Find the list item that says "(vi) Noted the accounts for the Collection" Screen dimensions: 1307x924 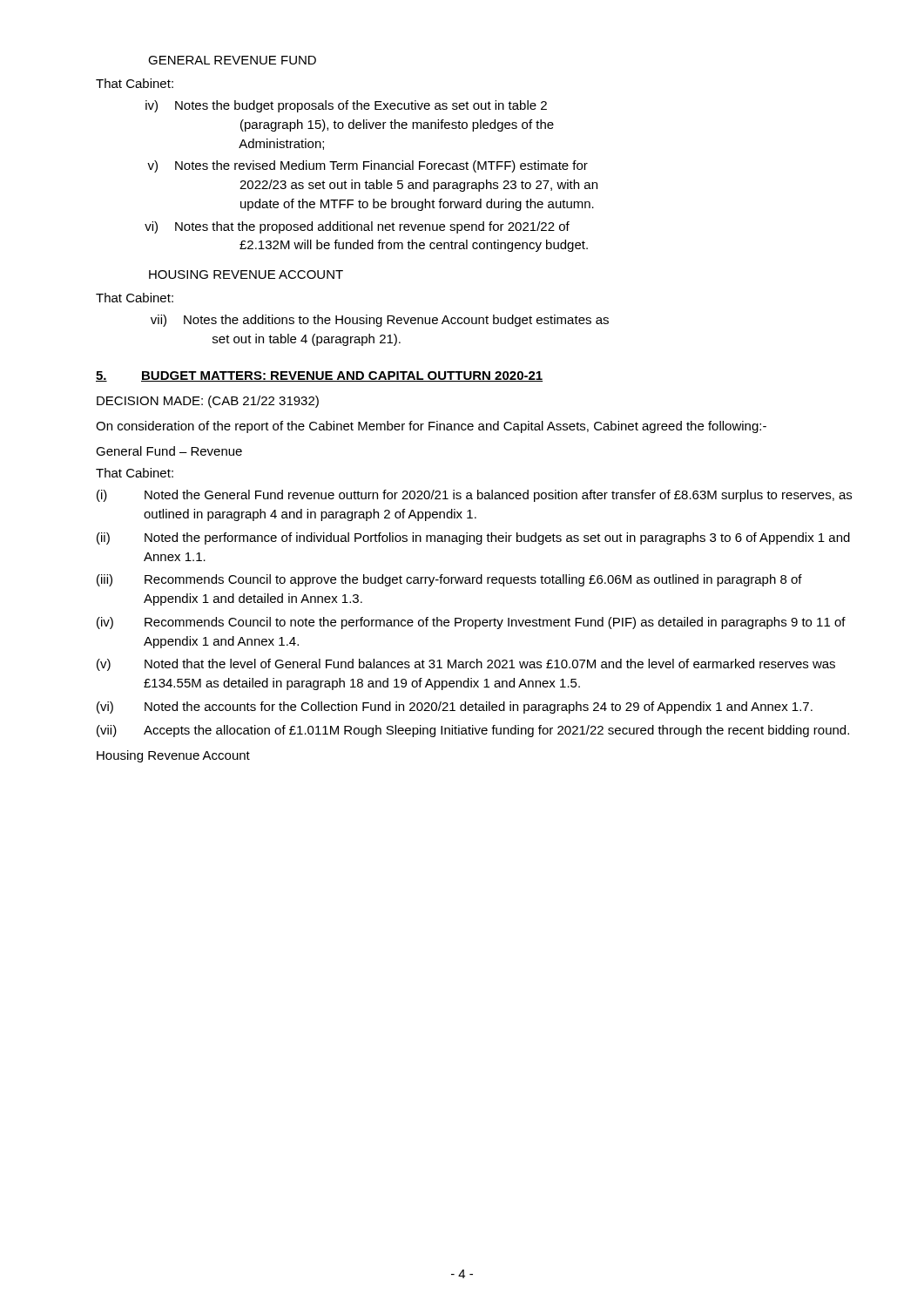pyautogui.click(x=475, y=706)
